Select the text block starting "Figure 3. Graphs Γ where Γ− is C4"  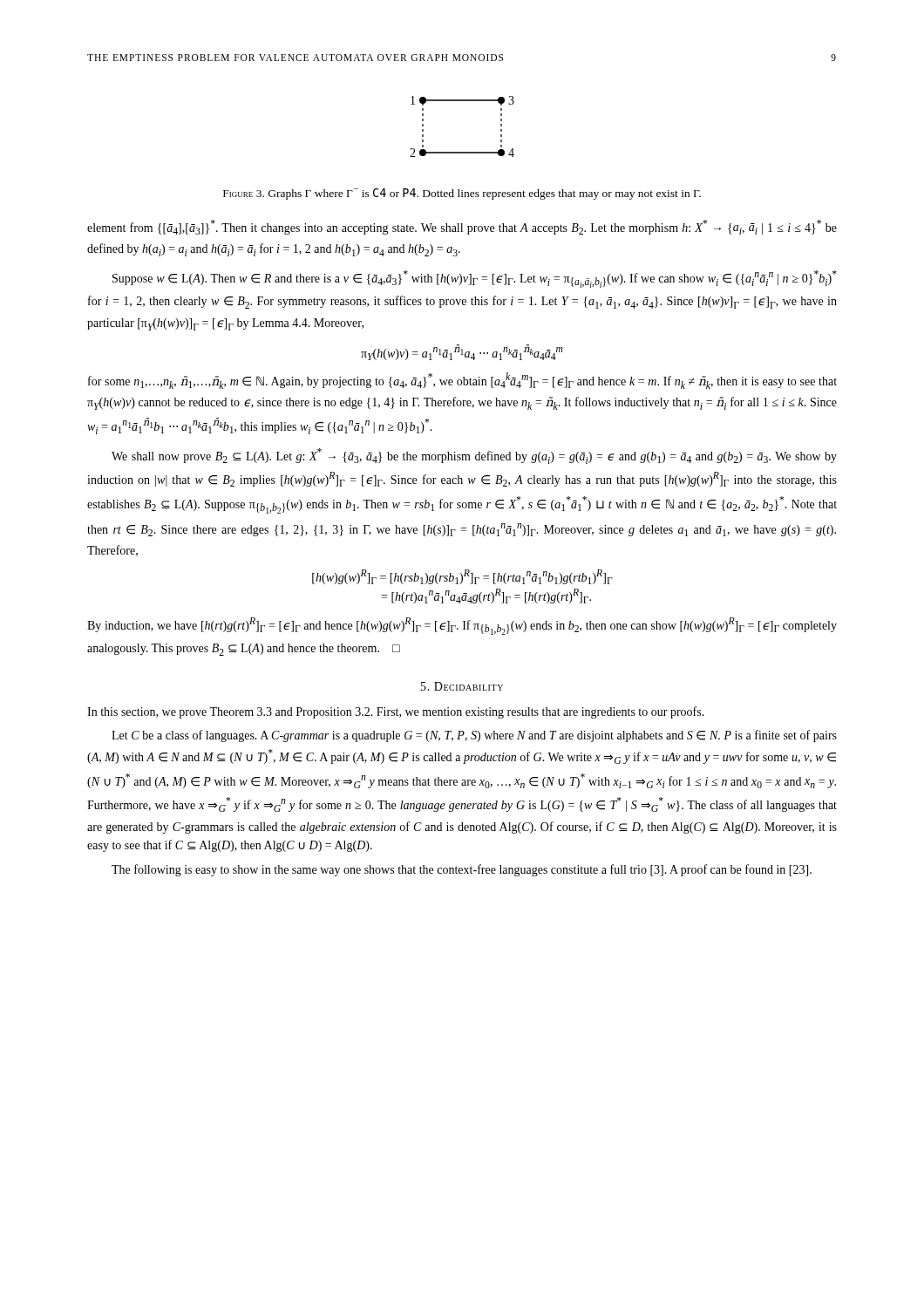[x=462, y=191]
